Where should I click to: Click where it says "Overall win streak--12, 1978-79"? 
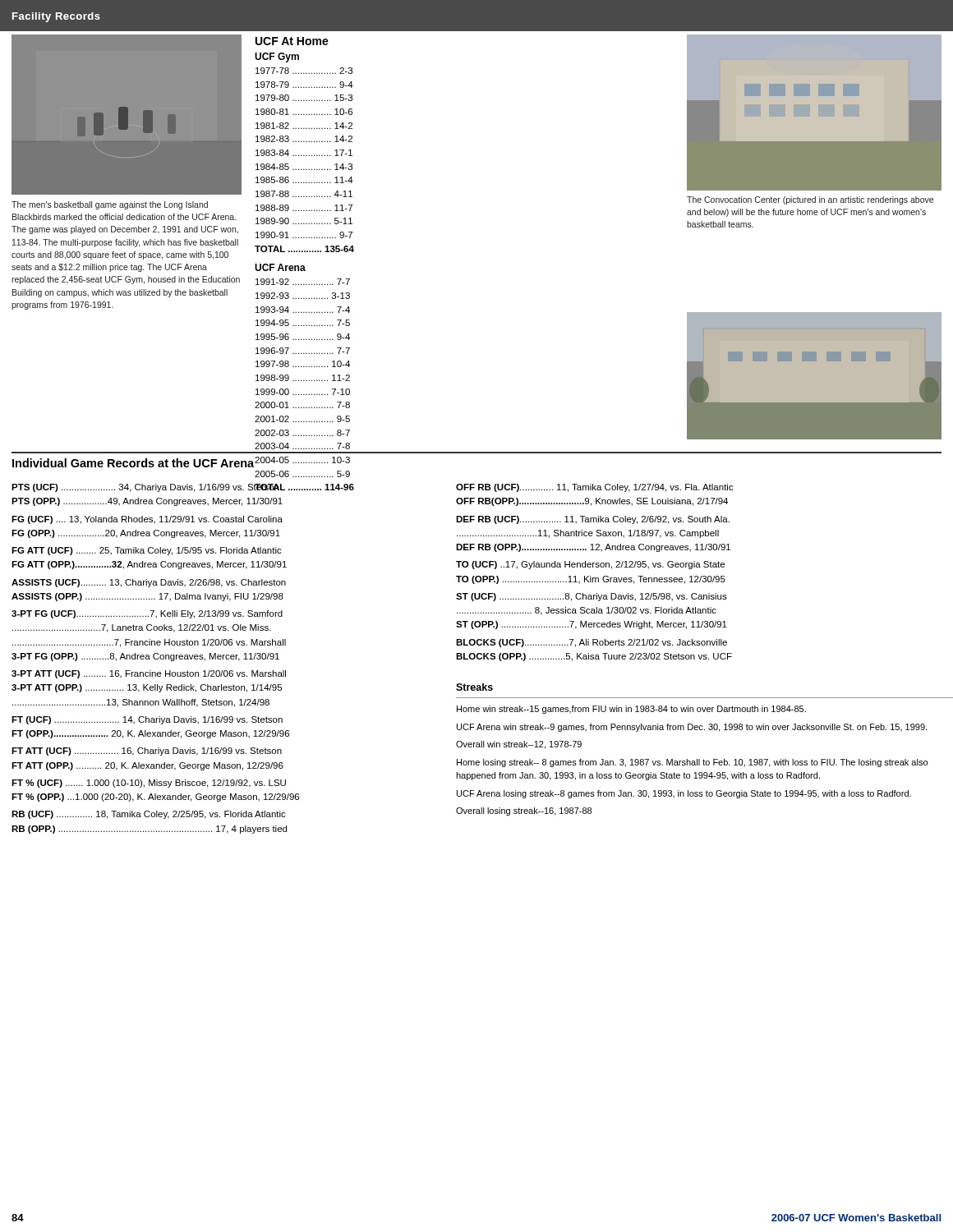coord(519,744)
